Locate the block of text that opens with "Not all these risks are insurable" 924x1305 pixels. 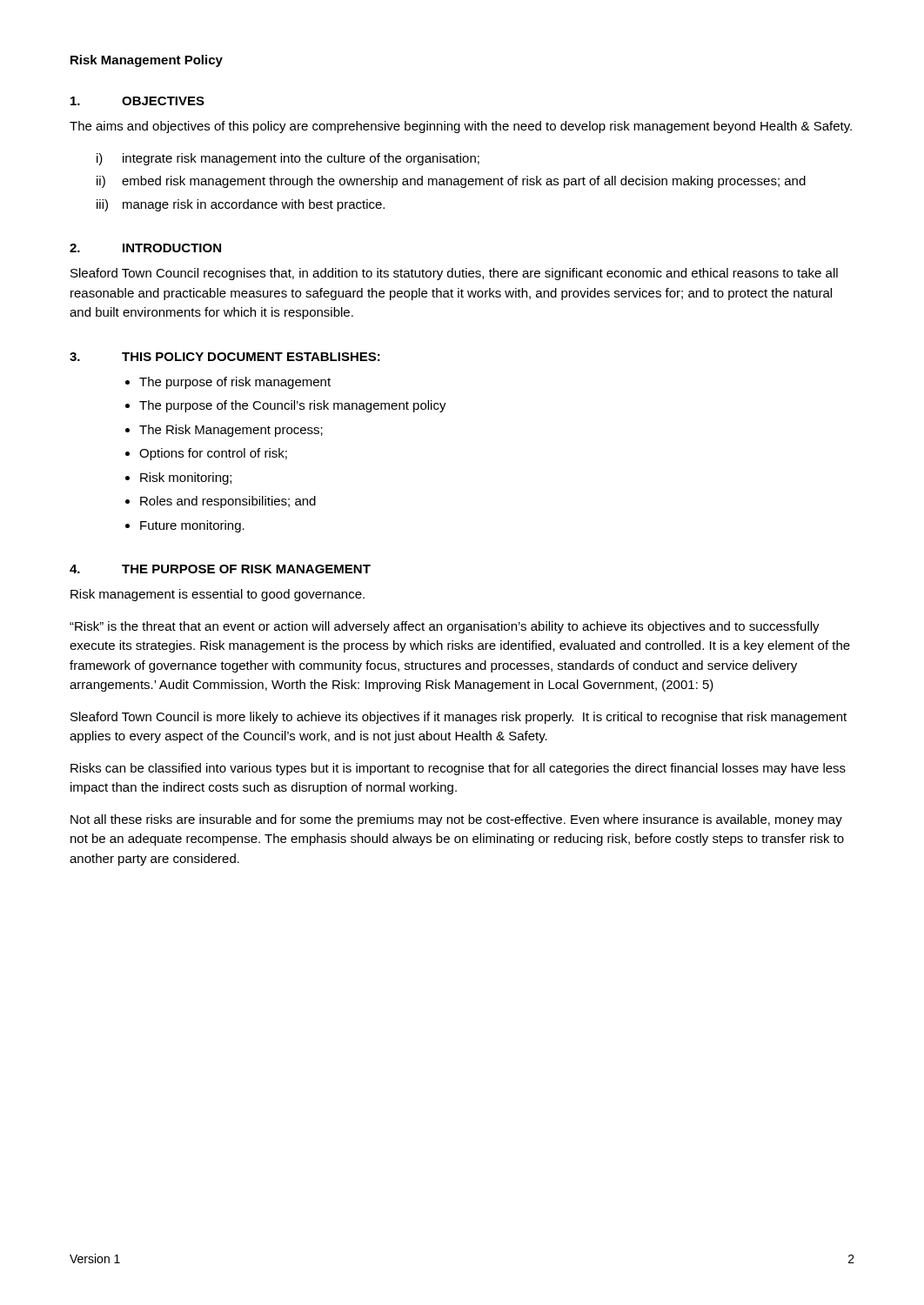click(x=457, y=838)
